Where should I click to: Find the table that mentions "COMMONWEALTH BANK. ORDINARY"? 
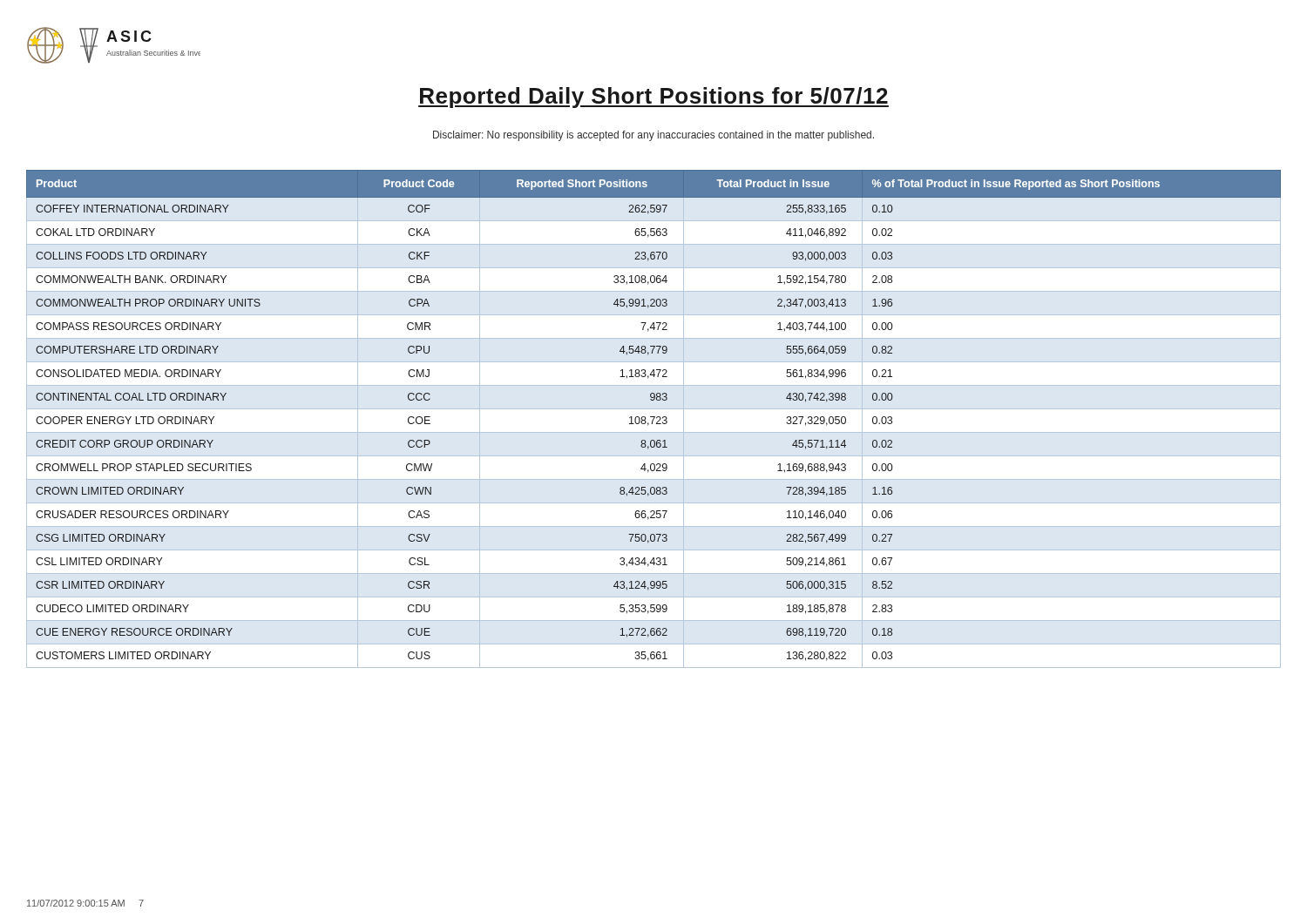click(654, 419)
